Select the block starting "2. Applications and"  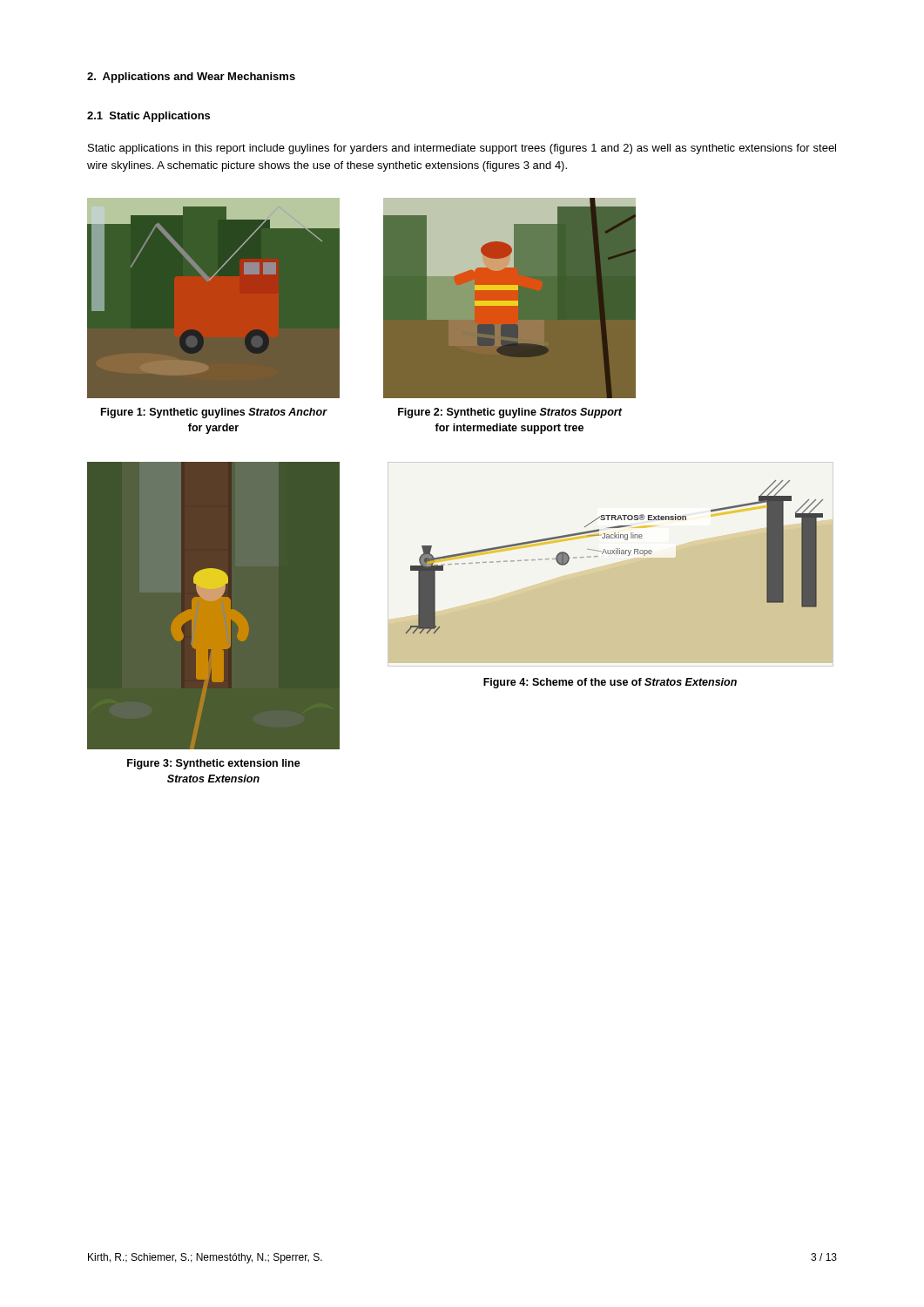click(x=191, y=76)
